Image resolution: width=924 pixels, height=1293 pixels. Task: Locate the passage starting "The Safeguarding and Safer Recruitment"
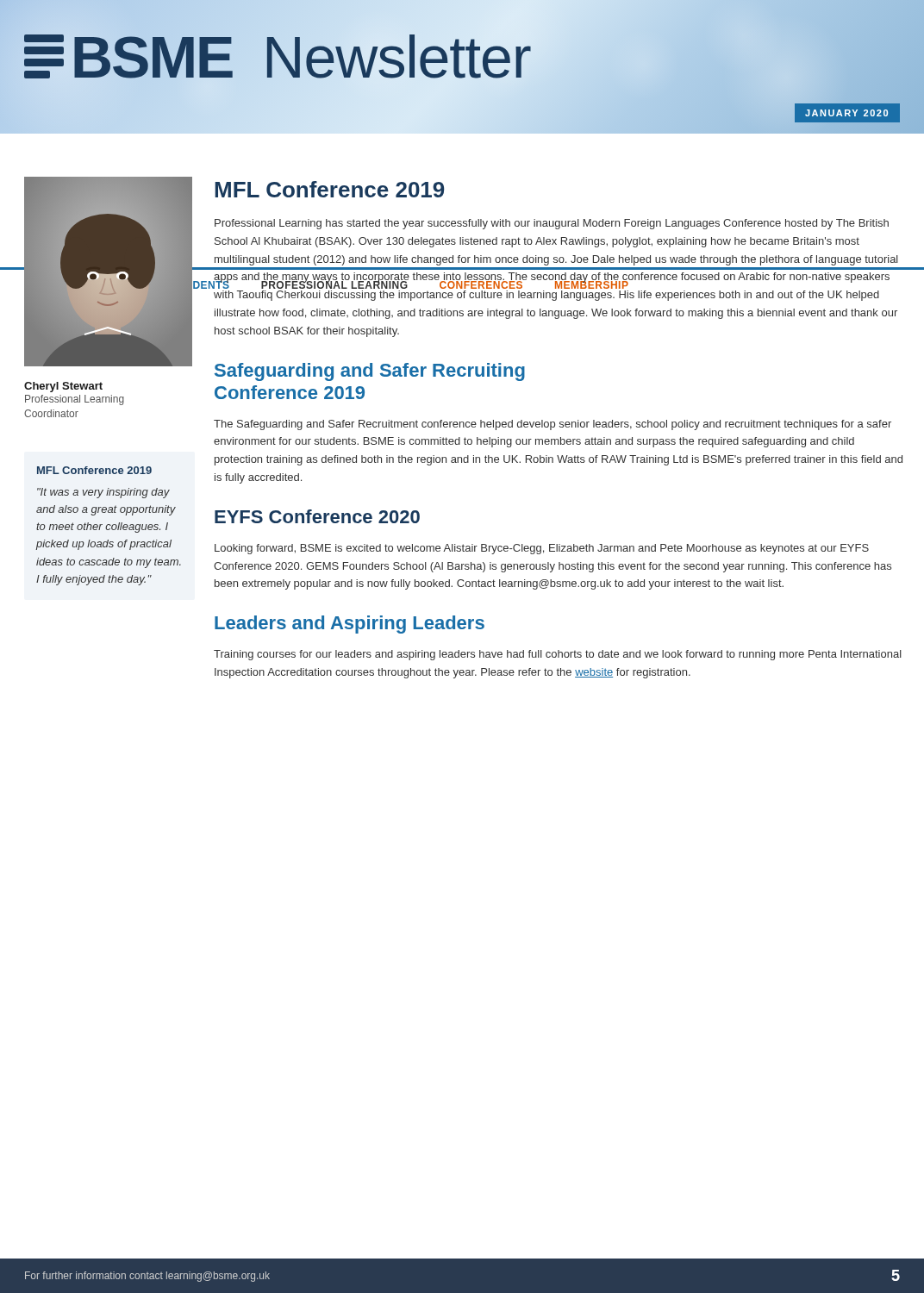tap(559, 451)
